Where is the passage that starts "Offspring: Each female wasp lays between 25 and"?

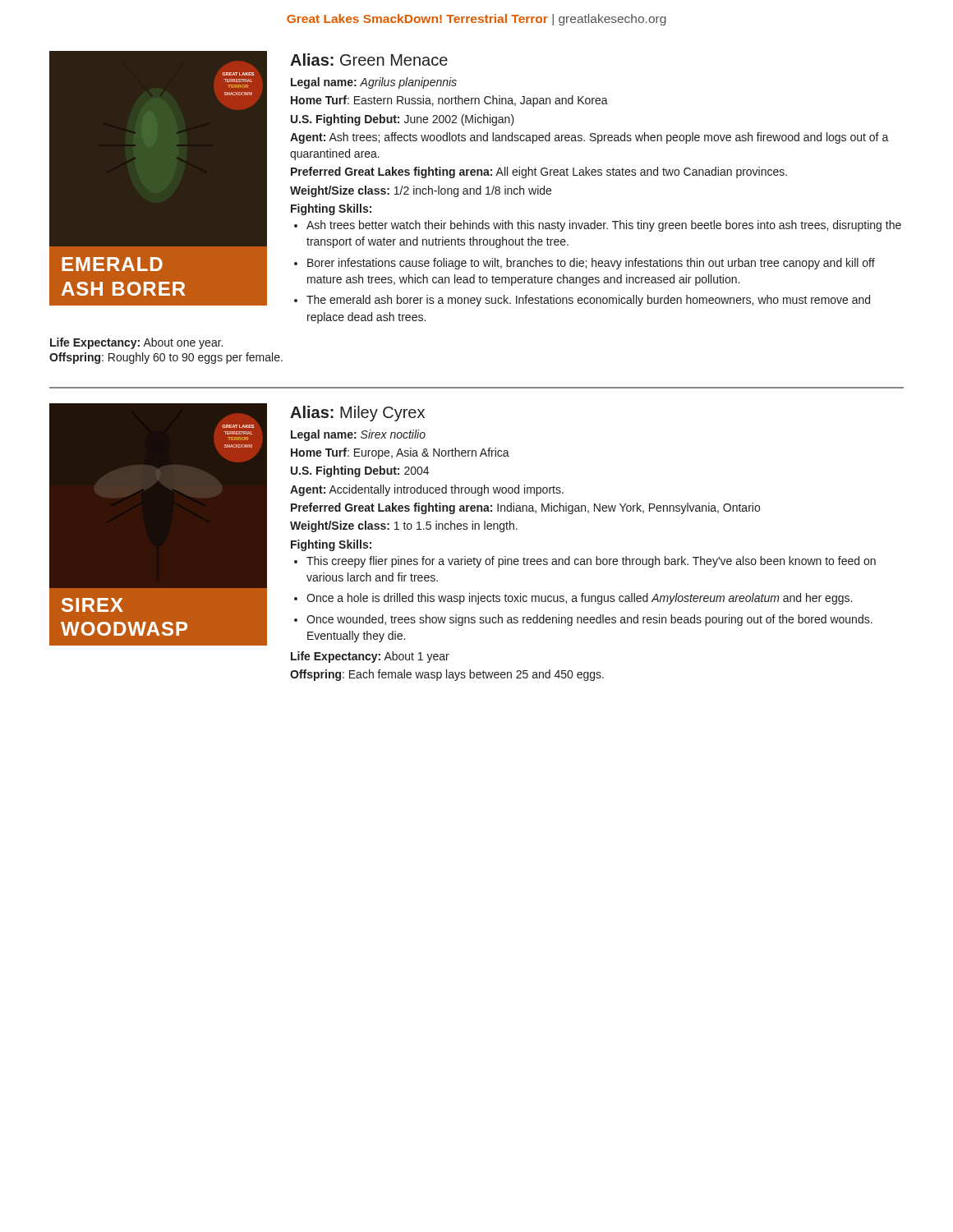point(447,675)
